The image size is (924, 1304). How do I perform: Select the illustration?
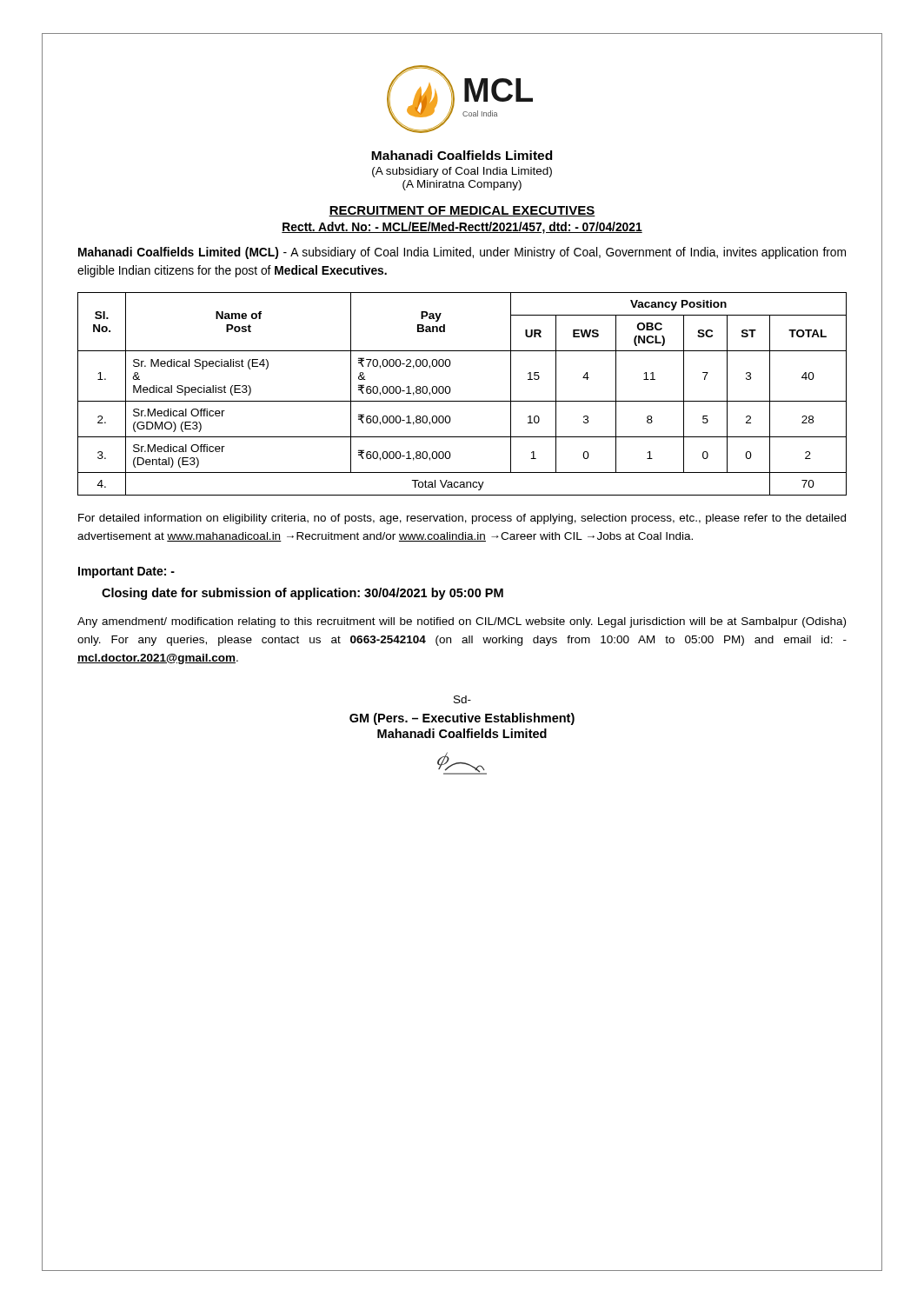point(462,765)
